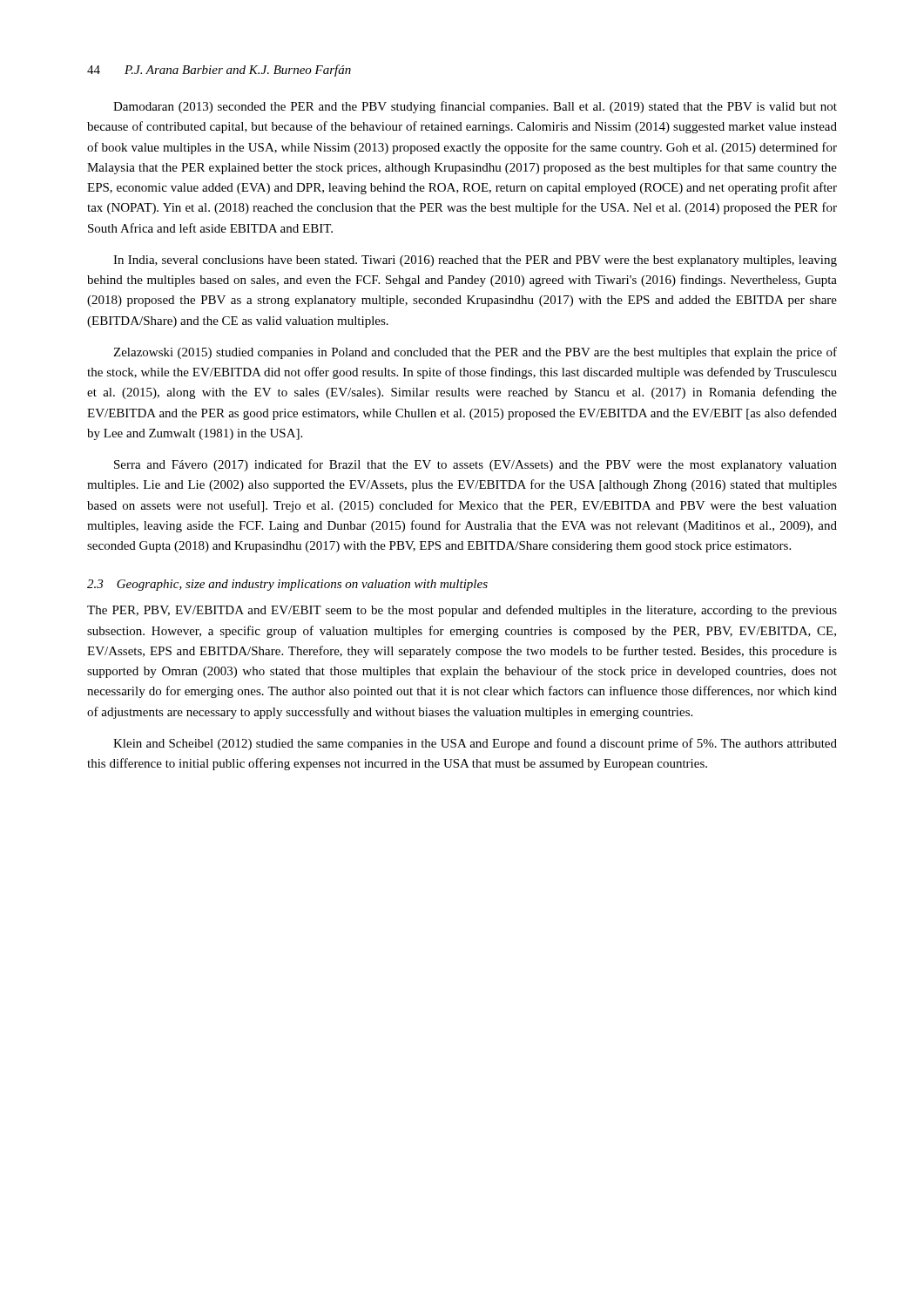This screenshot has width=924, height=1307.
Task: Click the passage that begins "Damodaran (2013) seconded"
Action: pos(462,167)
